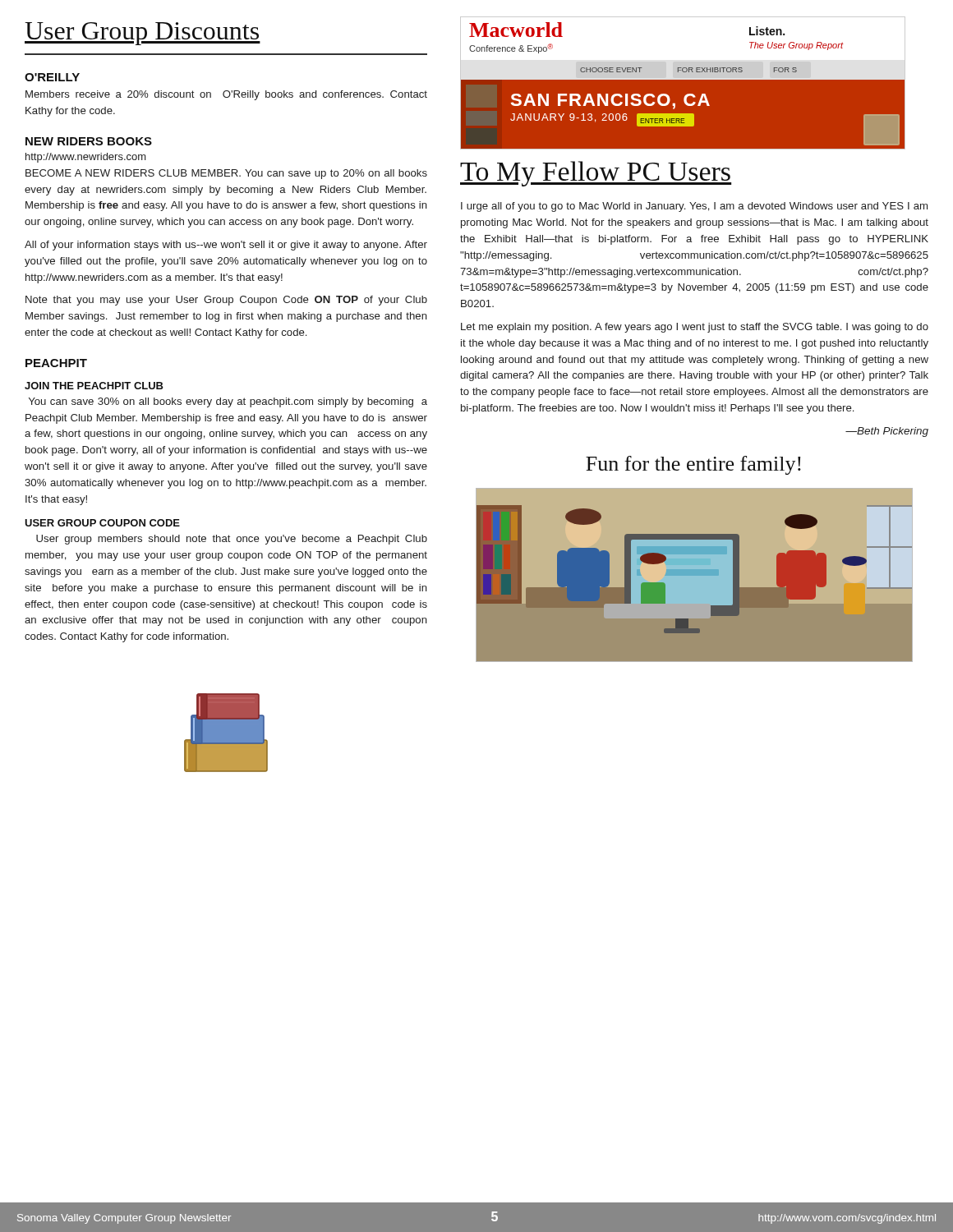
Task: Navigate to the element starting "To My Fellow"
Action: coord(694,171)
